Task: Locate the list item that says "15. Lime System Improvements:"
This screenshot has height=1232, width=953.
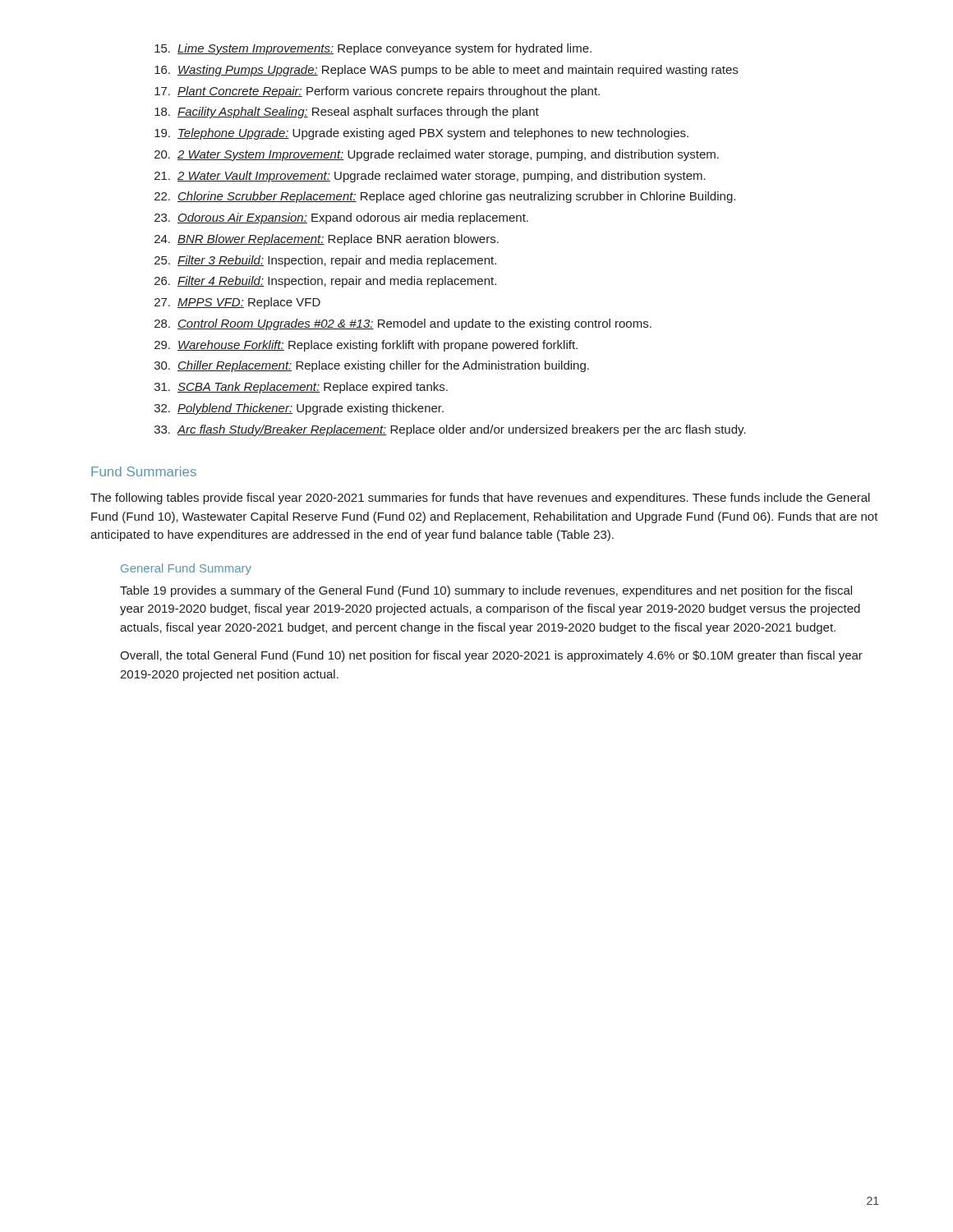Action: (x=509, y=48)
